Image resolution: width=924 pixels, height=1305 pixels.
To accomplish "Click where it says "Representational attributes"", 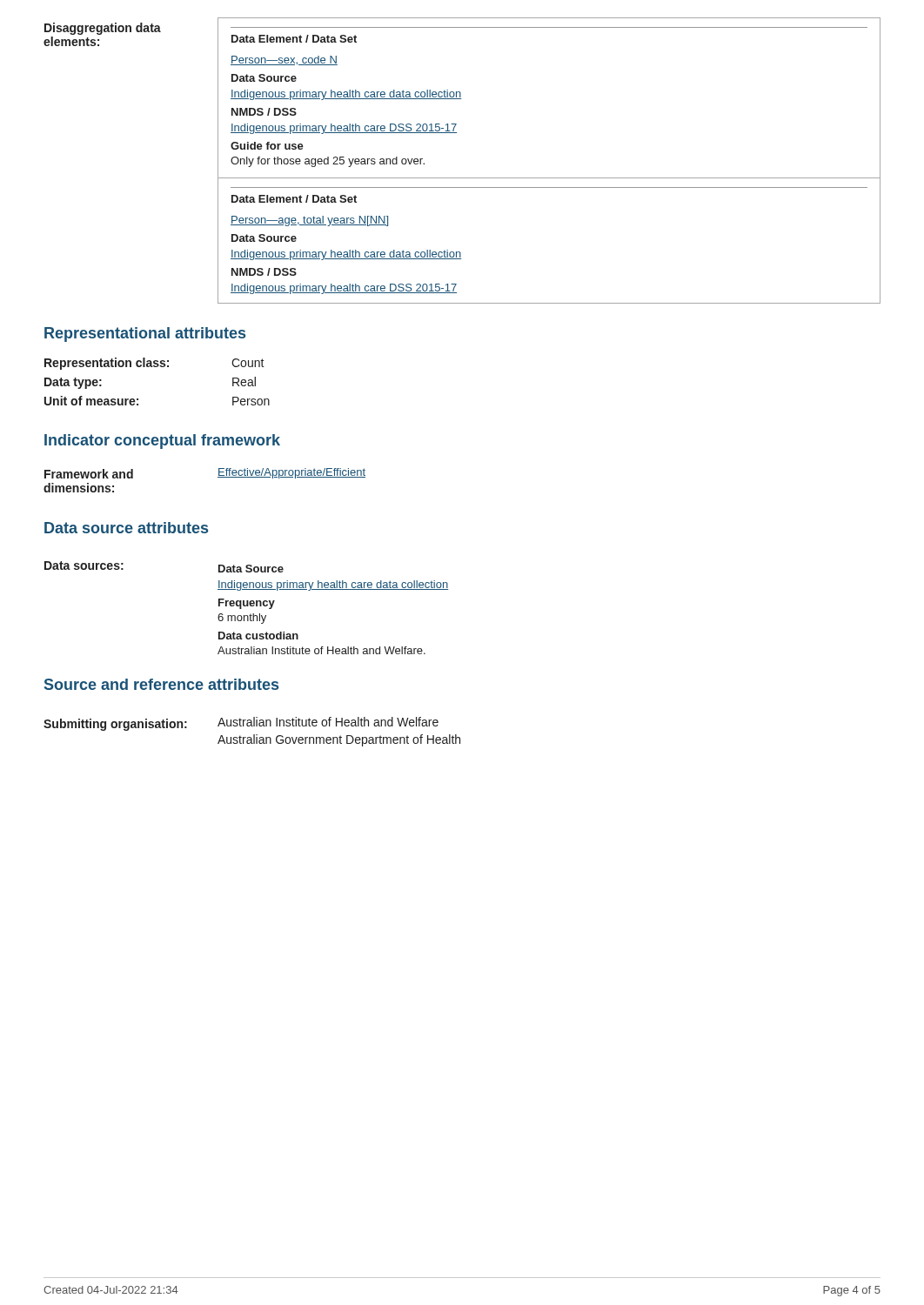I will coord(145,334).
